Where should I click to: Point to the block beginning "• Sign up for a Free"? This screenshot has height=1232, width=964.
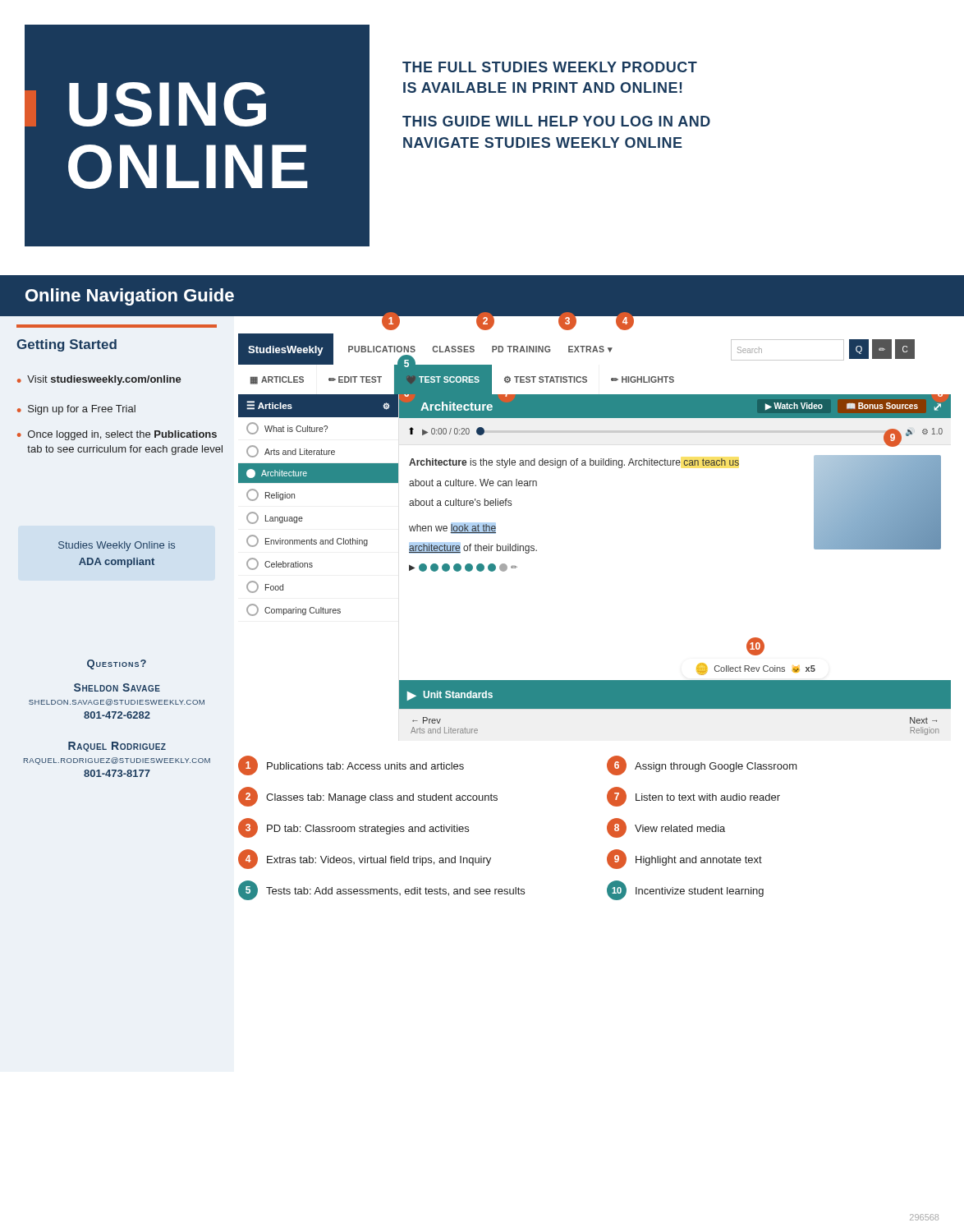click(x=76, y=411)
